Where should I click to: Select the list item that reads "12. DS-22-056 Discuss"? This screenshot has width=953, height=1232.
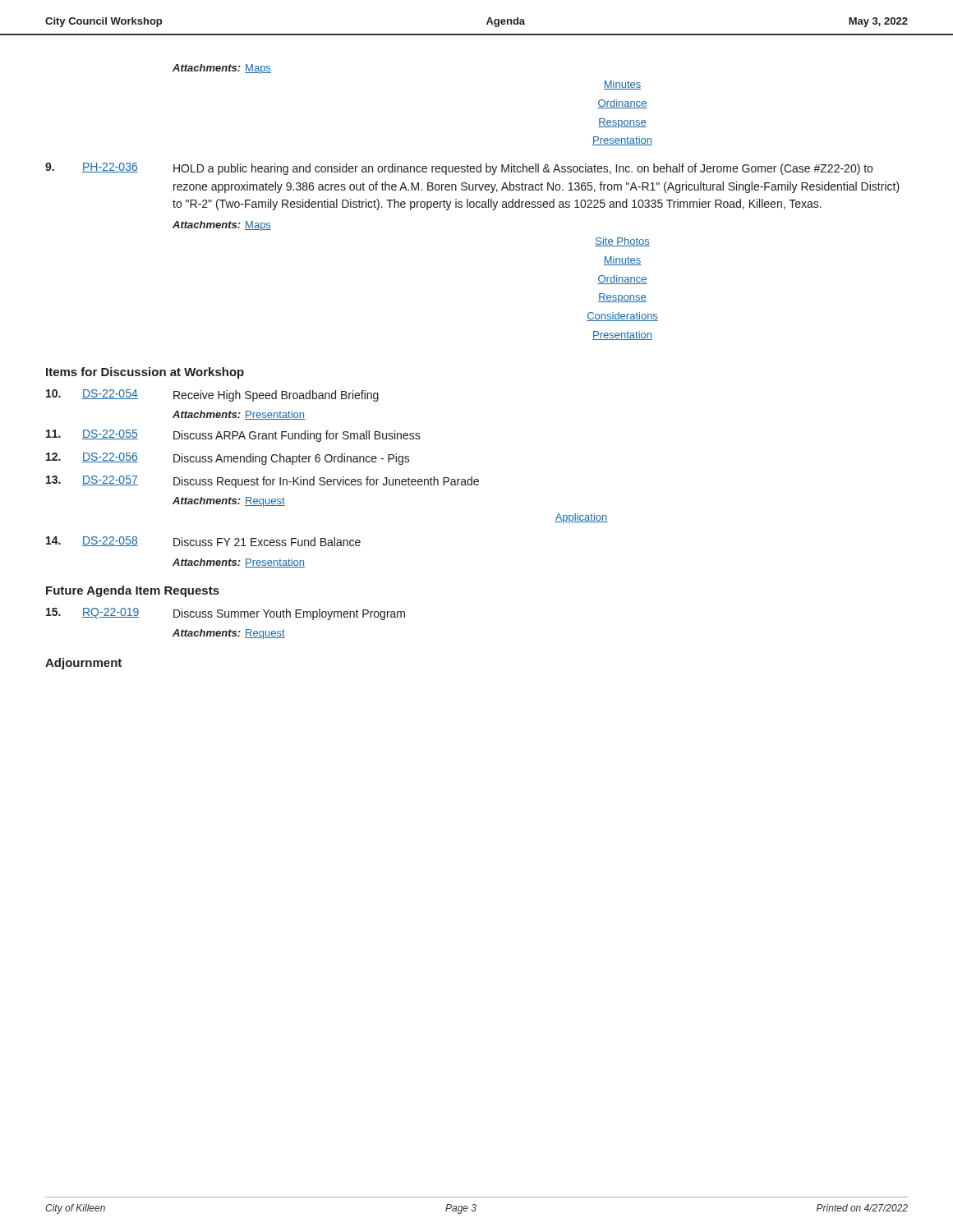228,459
